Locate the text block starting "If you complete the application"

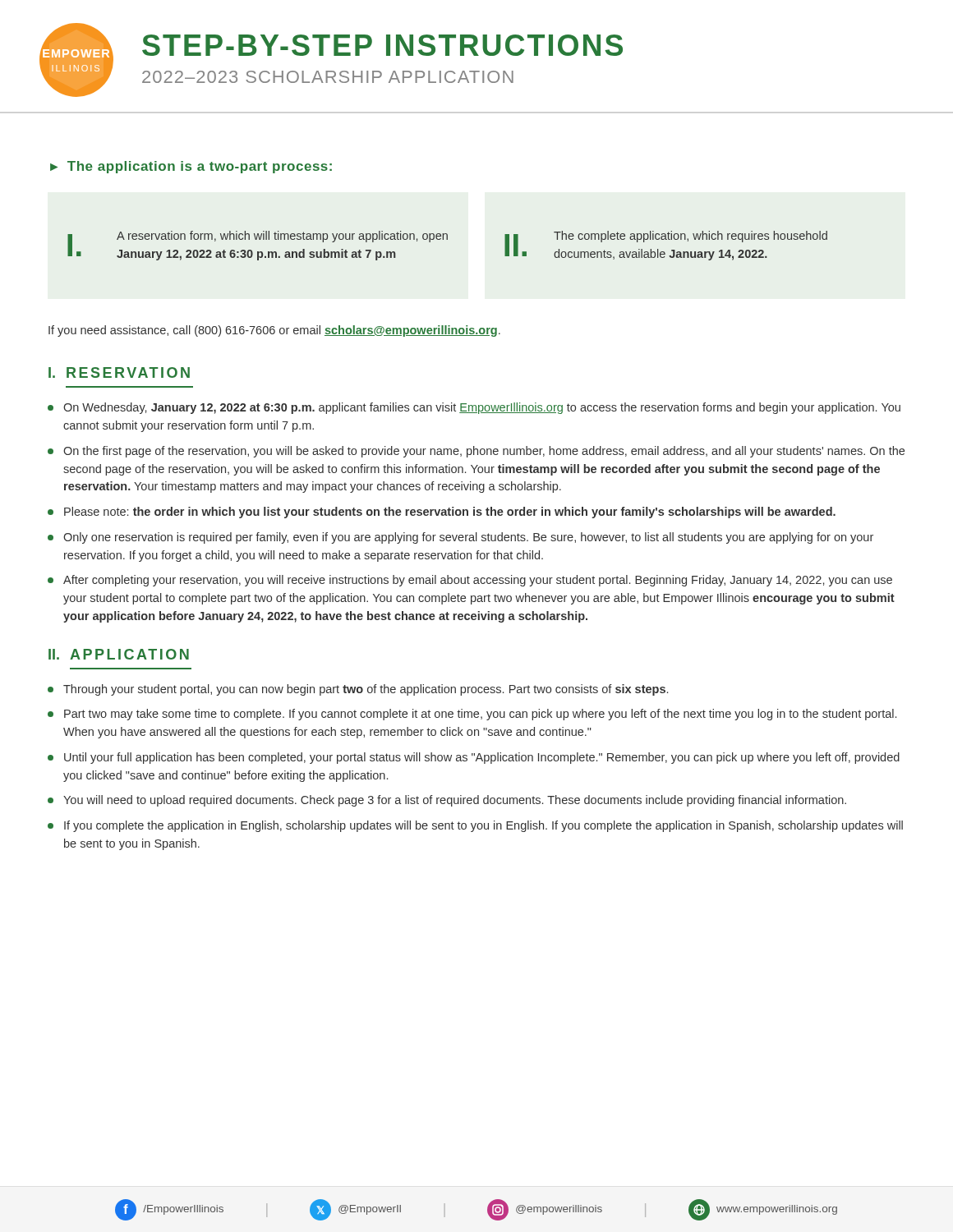point(476,835)
